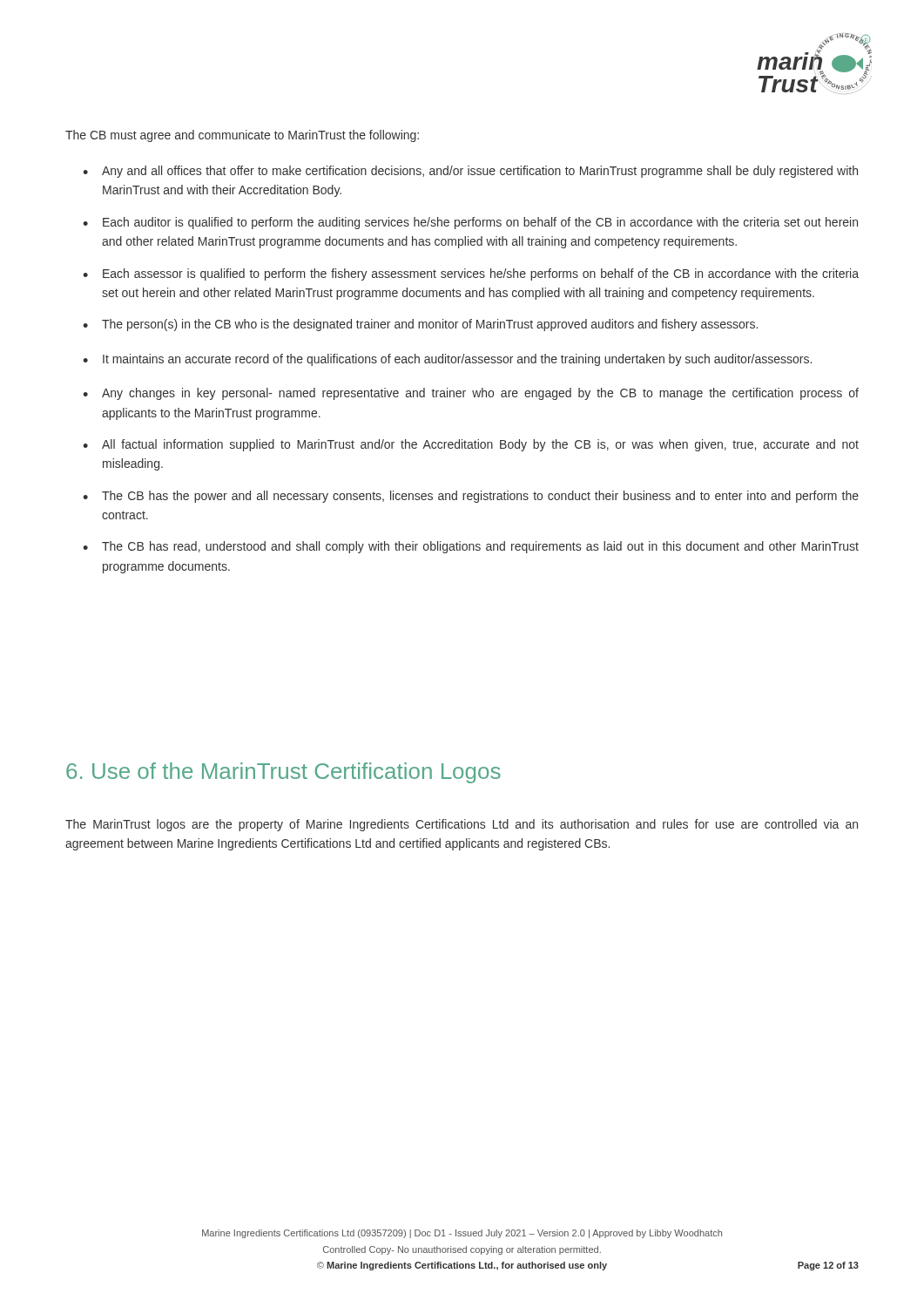
Task: Click on the text starting "• Any changes in"
Action: (471, 403)
